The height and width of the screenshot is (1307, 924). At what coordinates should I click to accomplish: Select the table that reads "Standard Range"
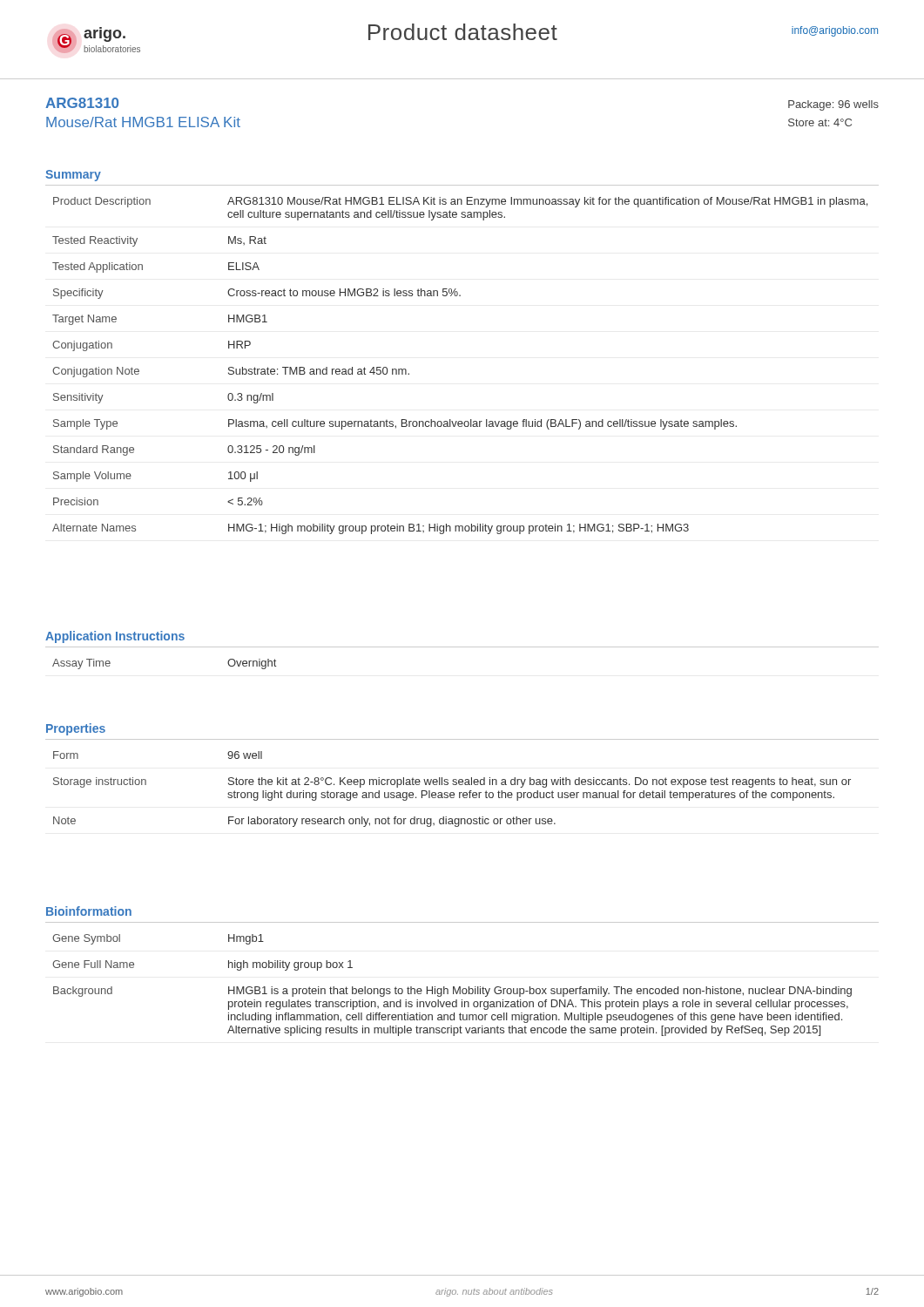point(462,365)
